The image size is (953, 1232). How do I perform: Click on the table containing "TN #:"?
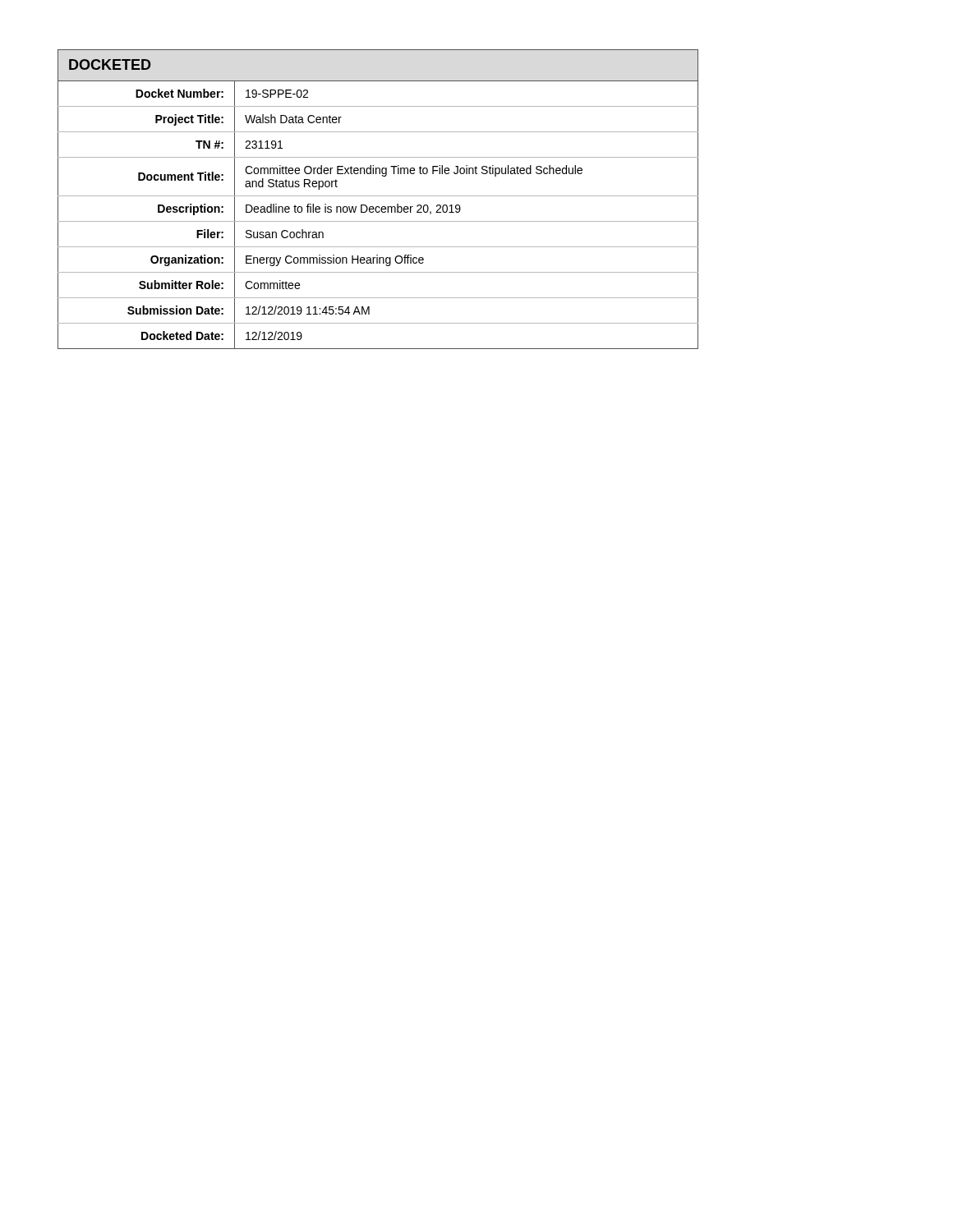click(378, 199)
